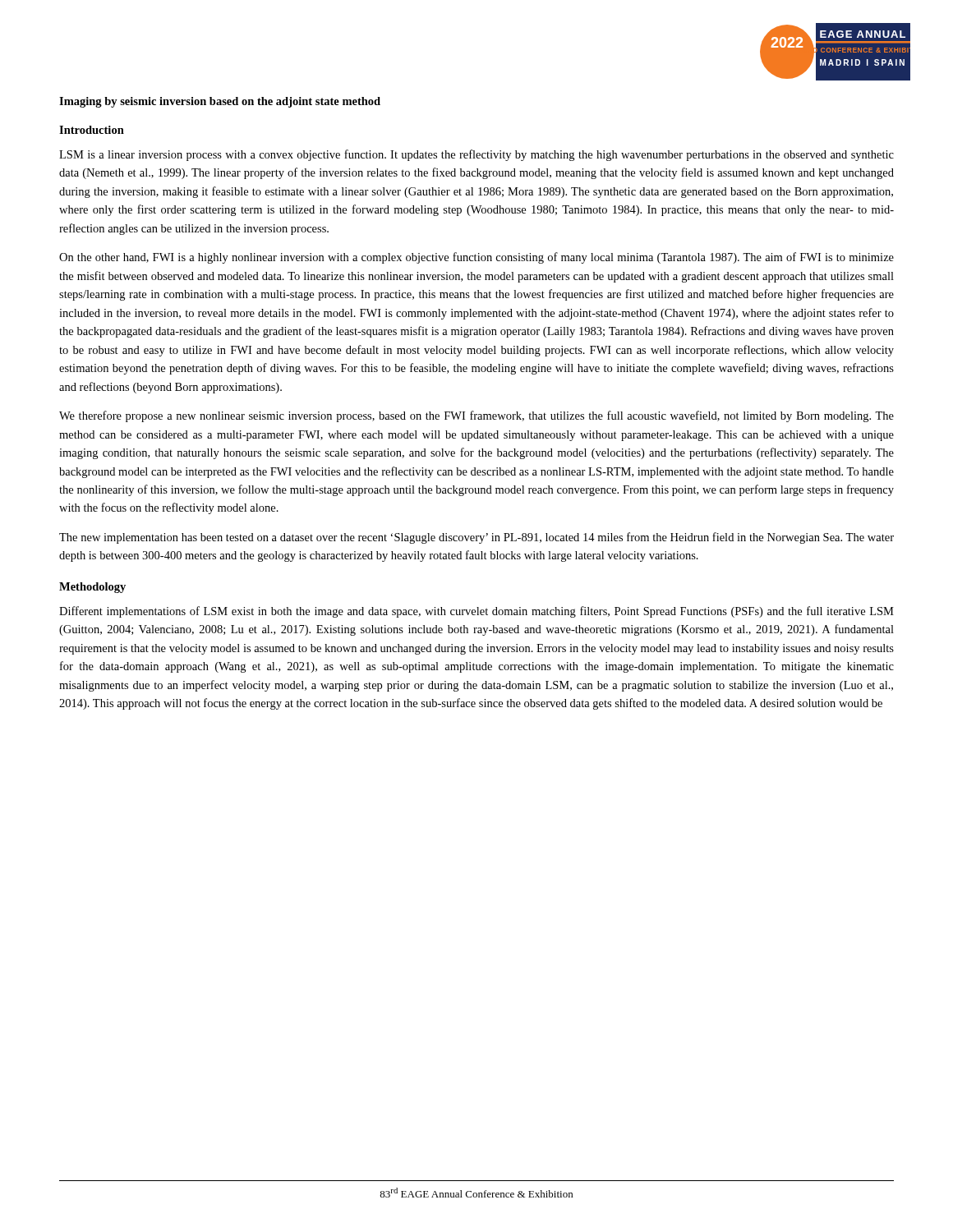Find the region starting "LSM is a"

476,192
